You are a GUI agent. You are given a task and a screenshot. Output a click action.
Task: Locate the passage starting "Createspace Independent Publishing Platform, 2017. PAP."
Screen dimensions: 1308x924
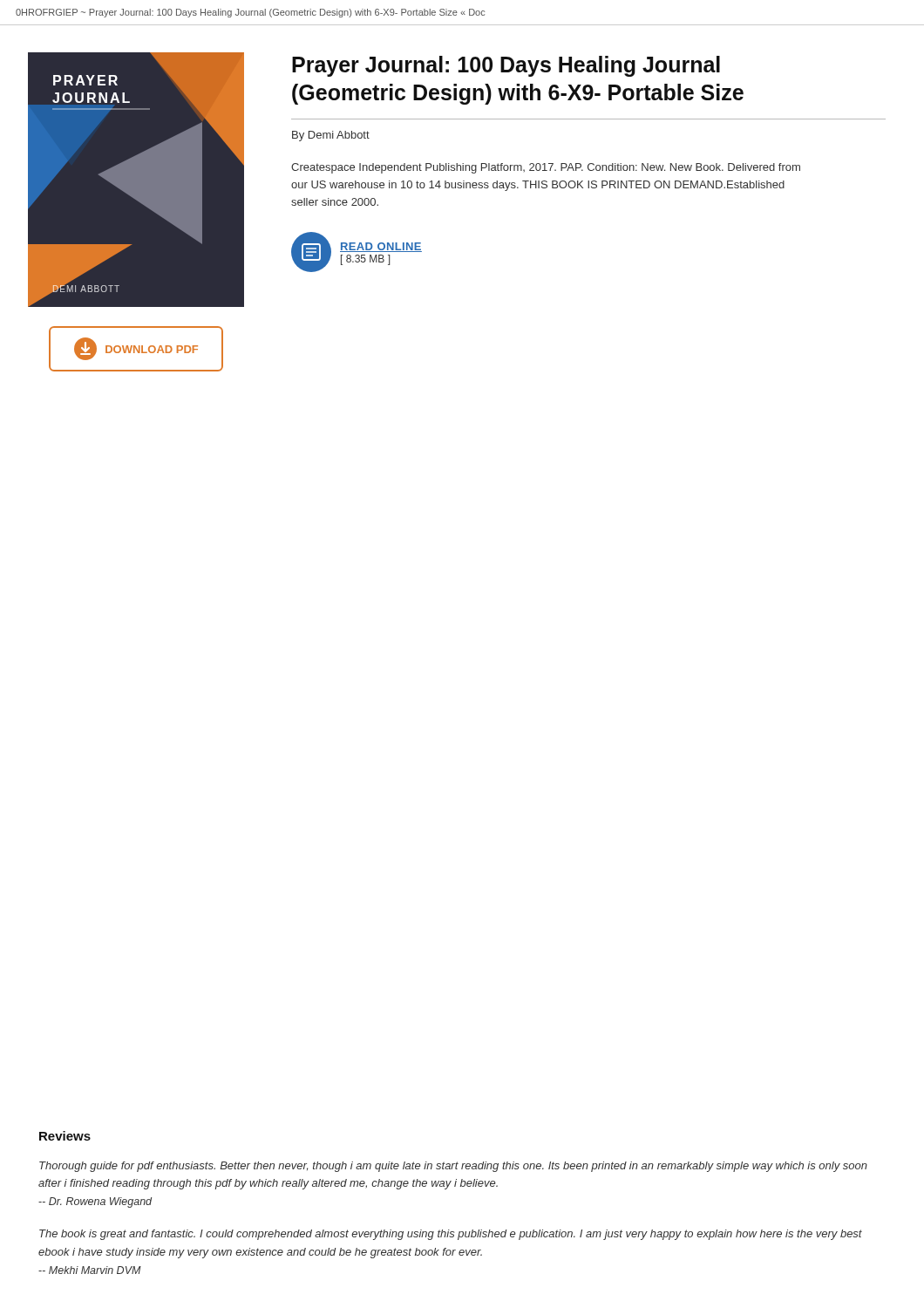pos(546,185)
